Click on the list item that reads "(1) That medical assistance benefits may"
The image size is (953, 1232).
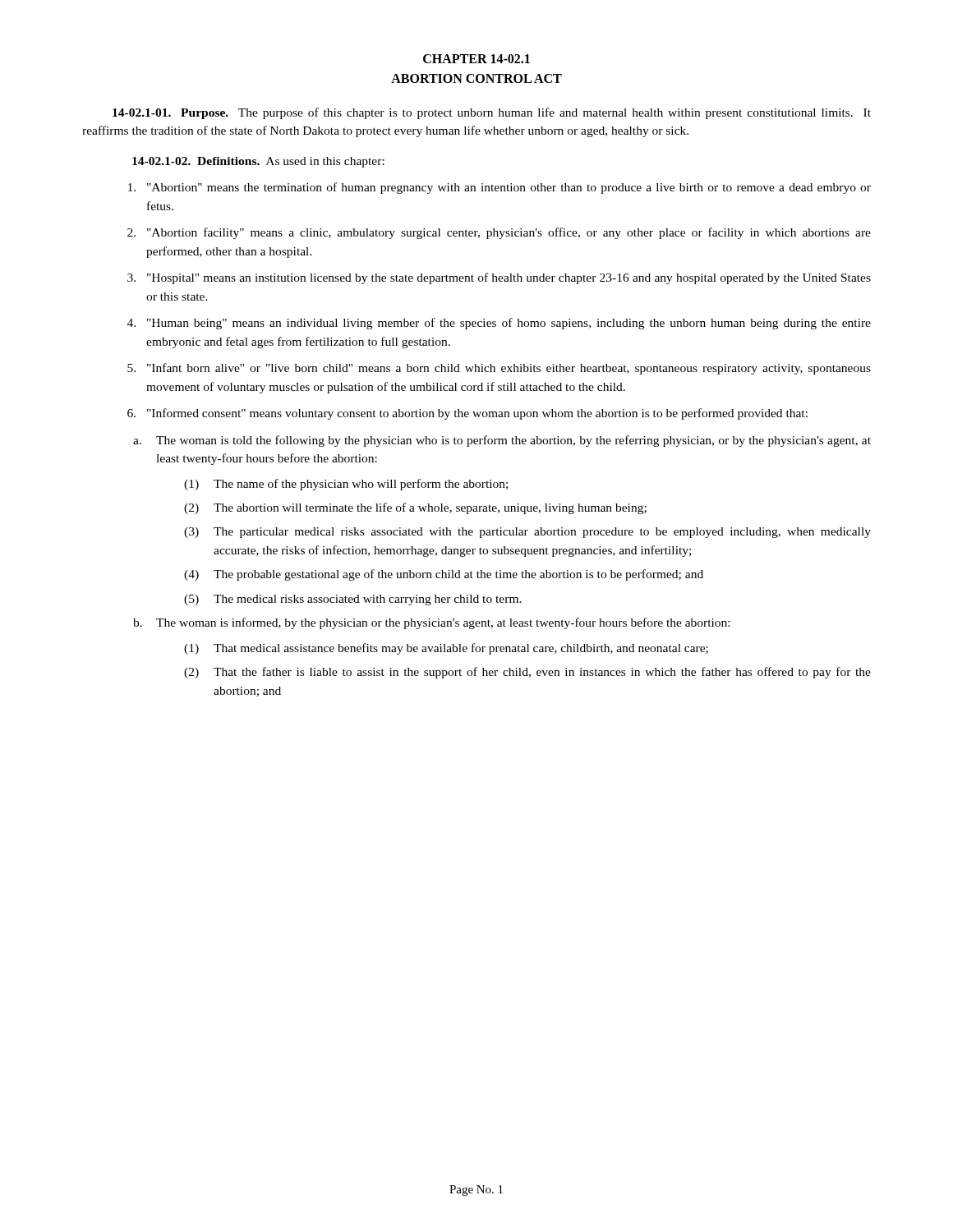[527, 648]
